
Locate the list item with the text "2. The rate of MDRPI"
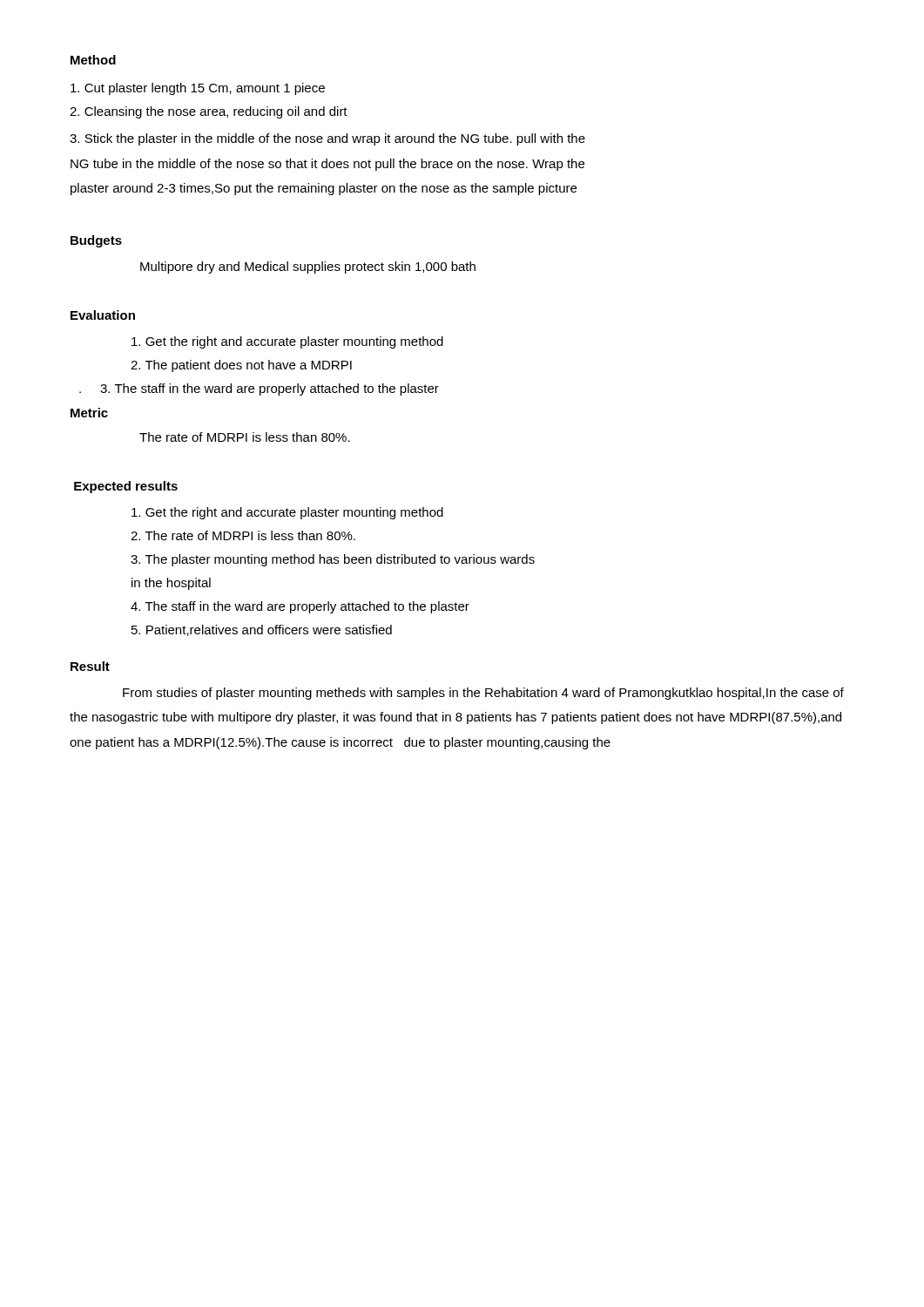click(x=243, y=535)
